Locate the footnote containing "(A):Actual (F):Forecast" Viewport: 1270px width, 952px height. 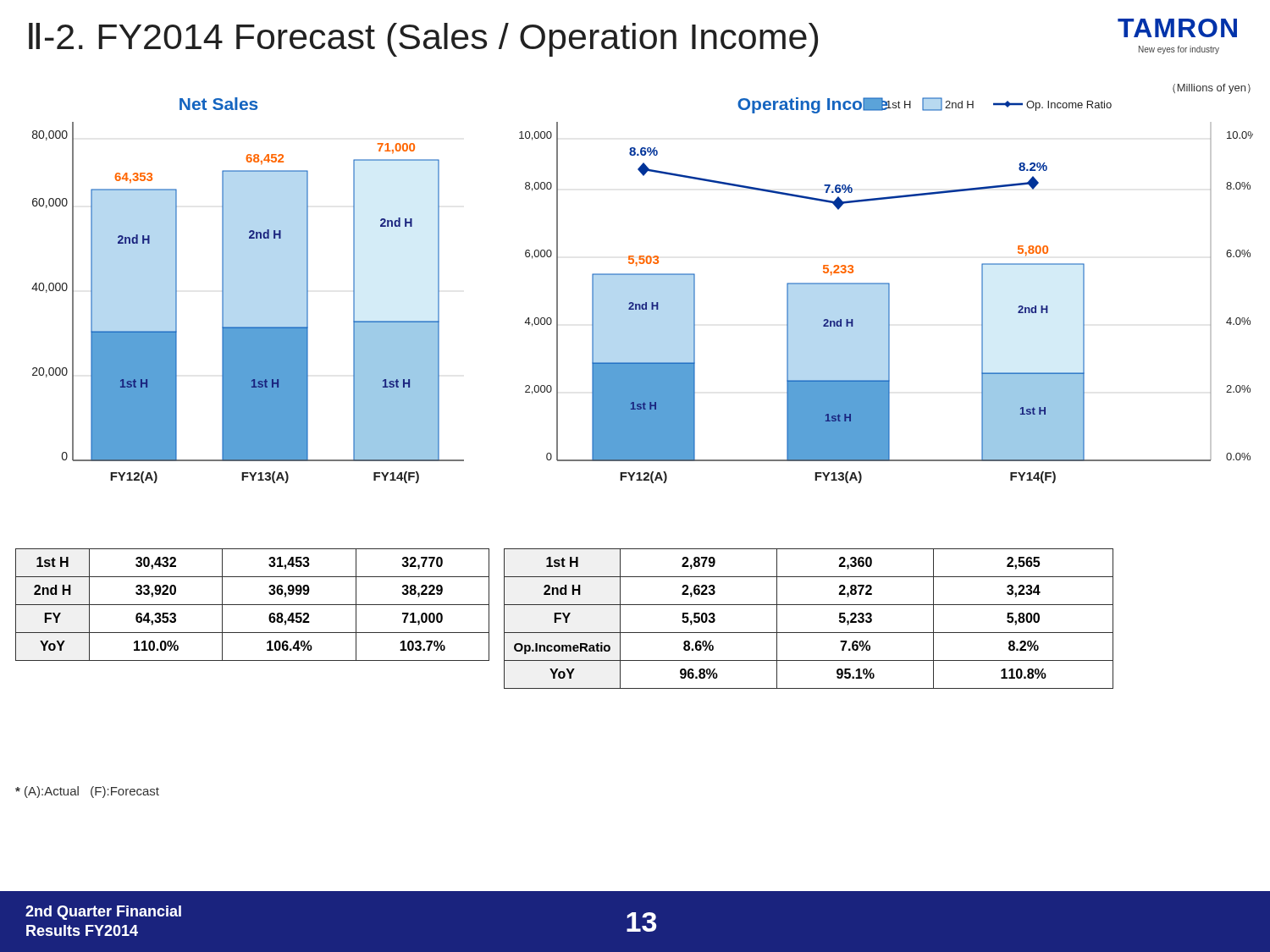[x=87, y=791]
